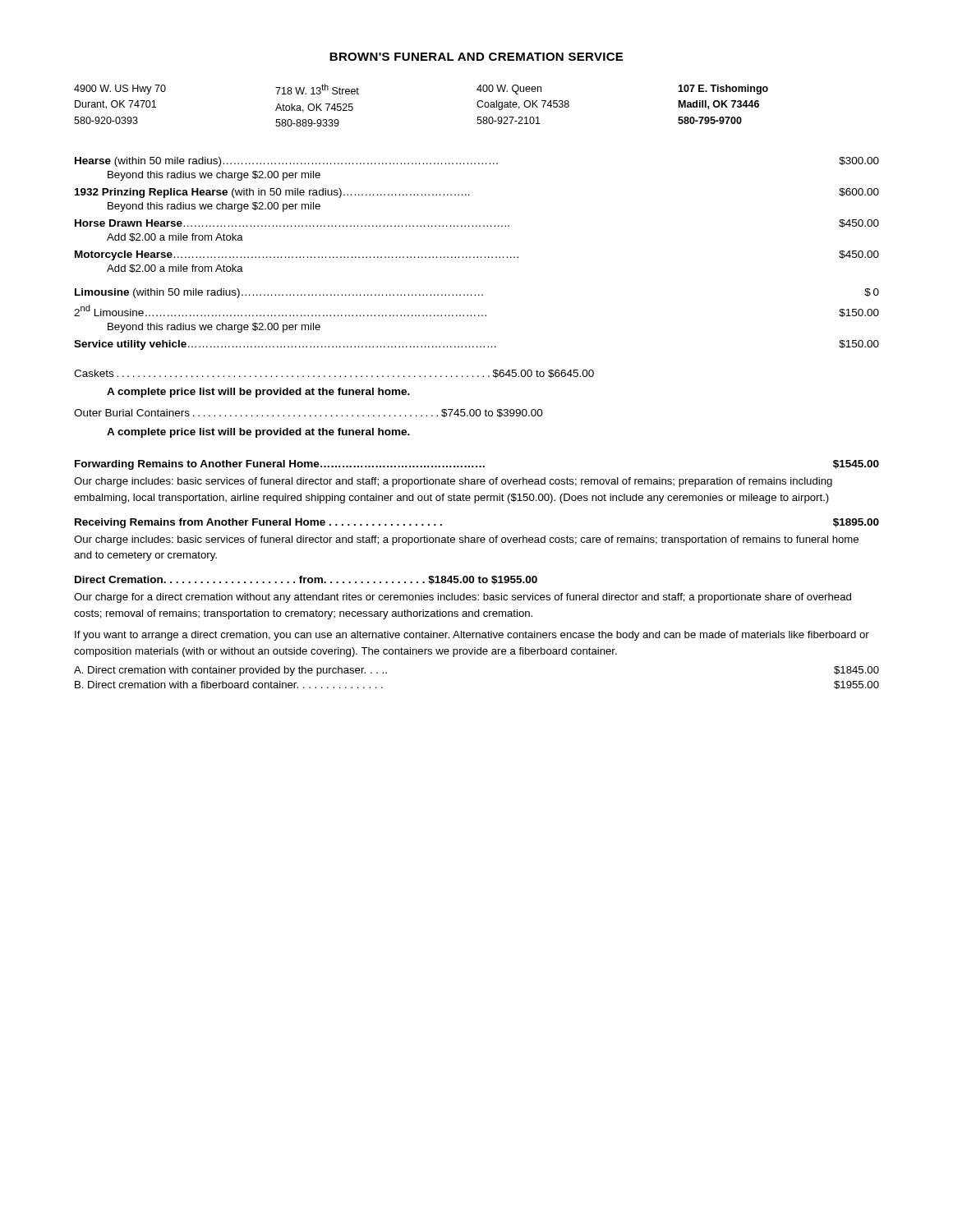Click on the region starting "2nd Limousine………………………………………………………………………………… $150.00 Beyond this radius"
Viewport: 953px width, 1232px height.
click(x=476, y=318)
